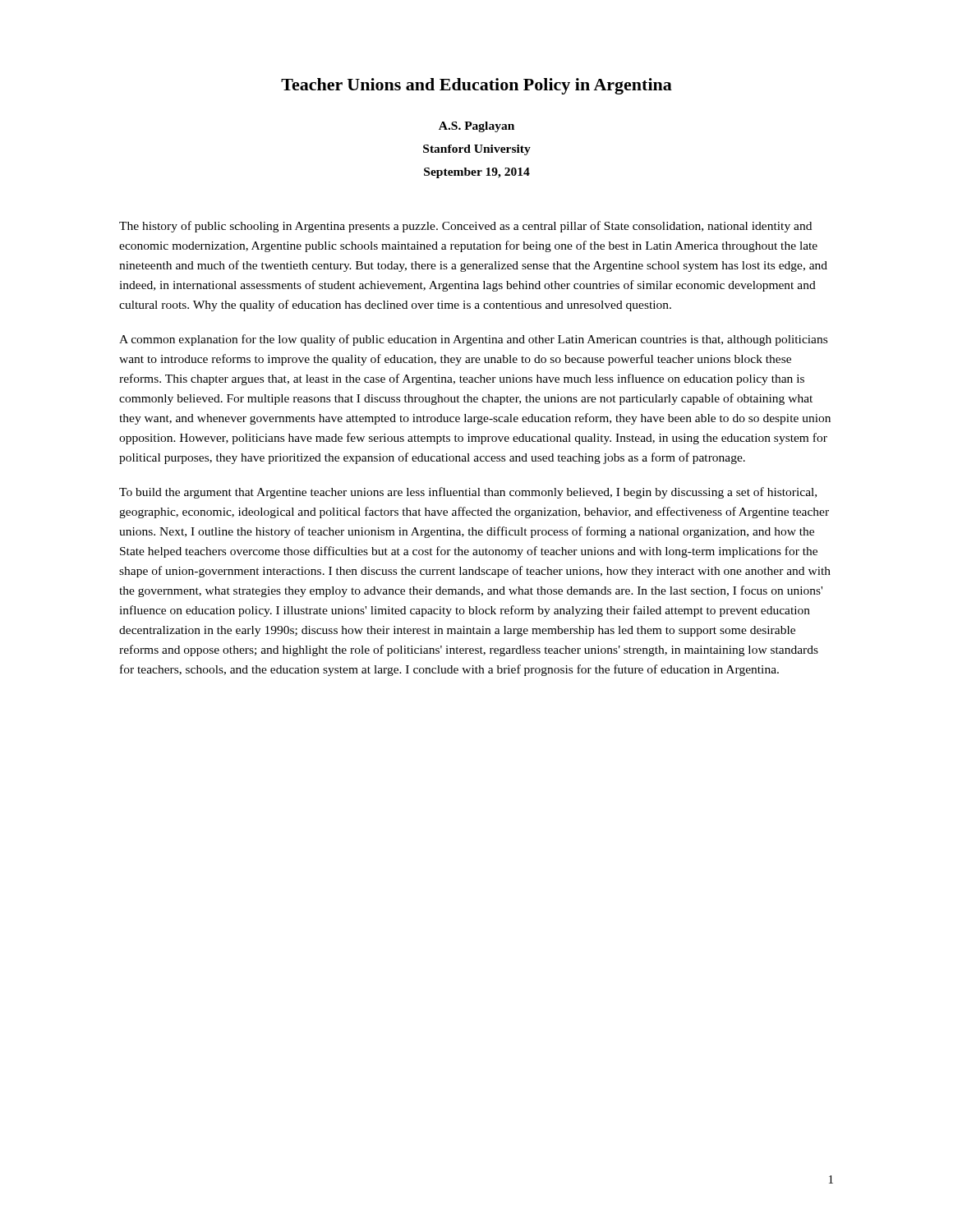Locate the text "Stanford University"

(x=476, y=148)
